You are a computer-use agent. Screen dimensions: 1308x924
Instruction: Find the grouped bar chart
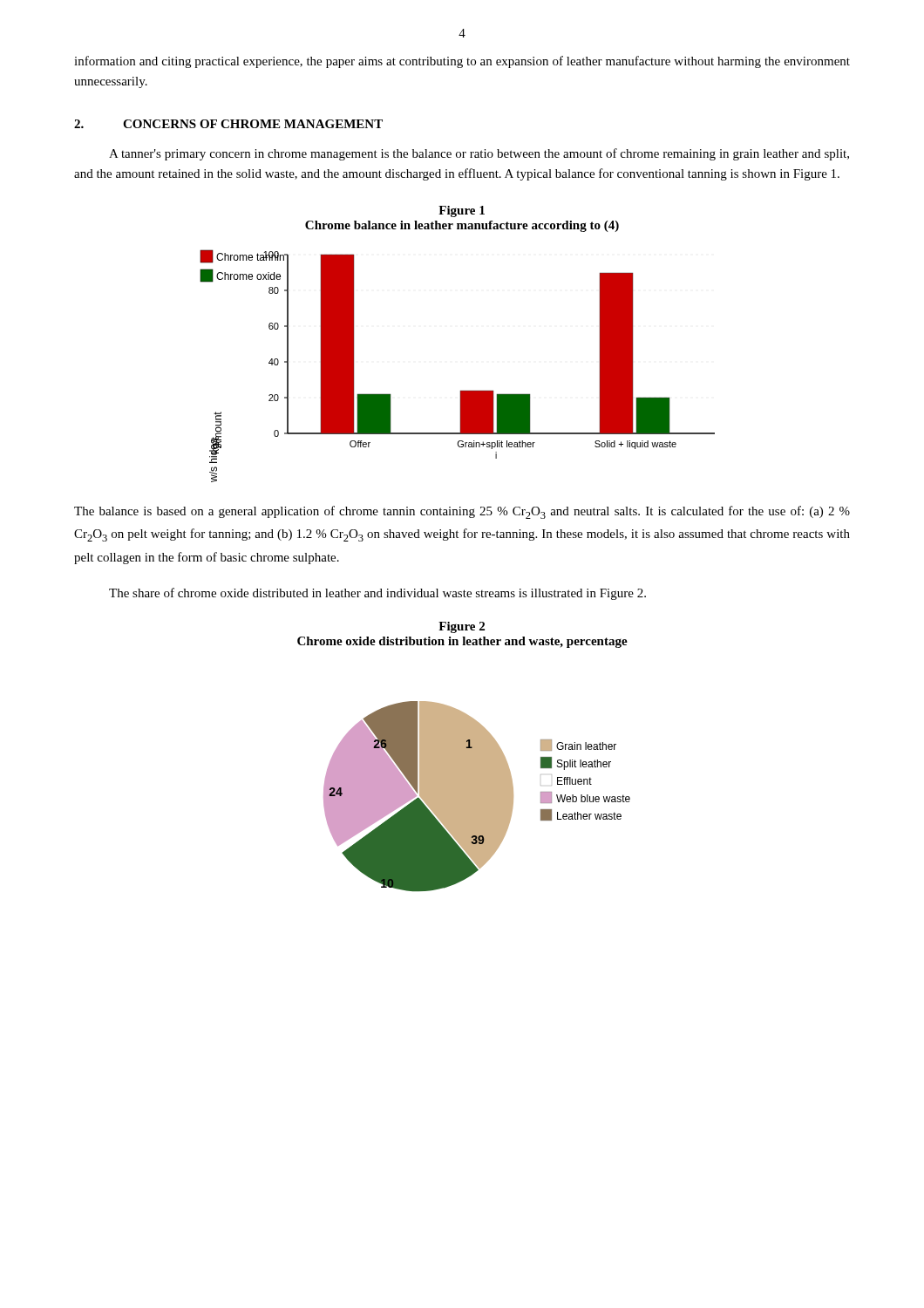[462, 368]
